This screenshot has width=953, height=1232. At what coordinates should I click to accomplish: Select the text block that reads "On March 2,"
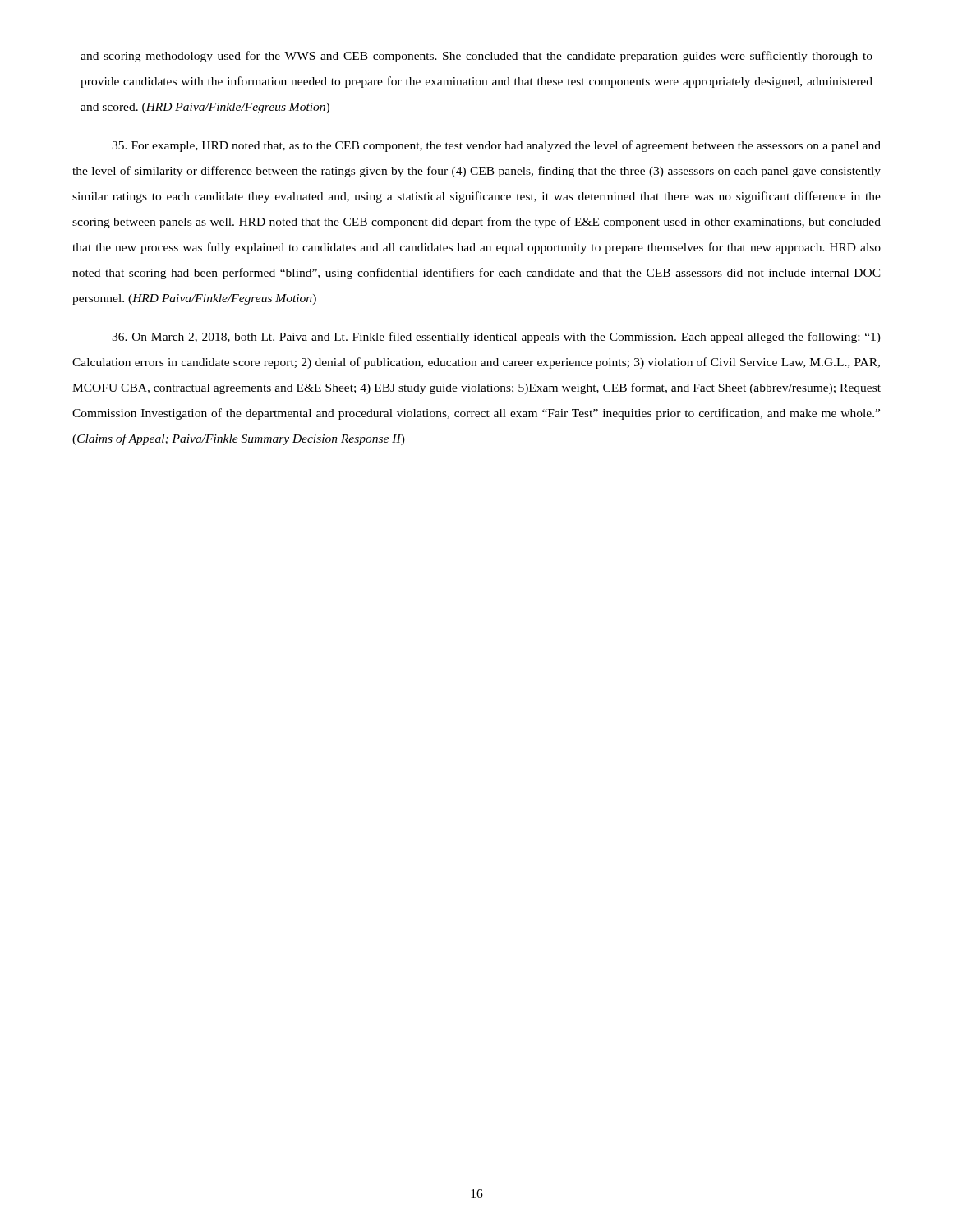(476, 387)
